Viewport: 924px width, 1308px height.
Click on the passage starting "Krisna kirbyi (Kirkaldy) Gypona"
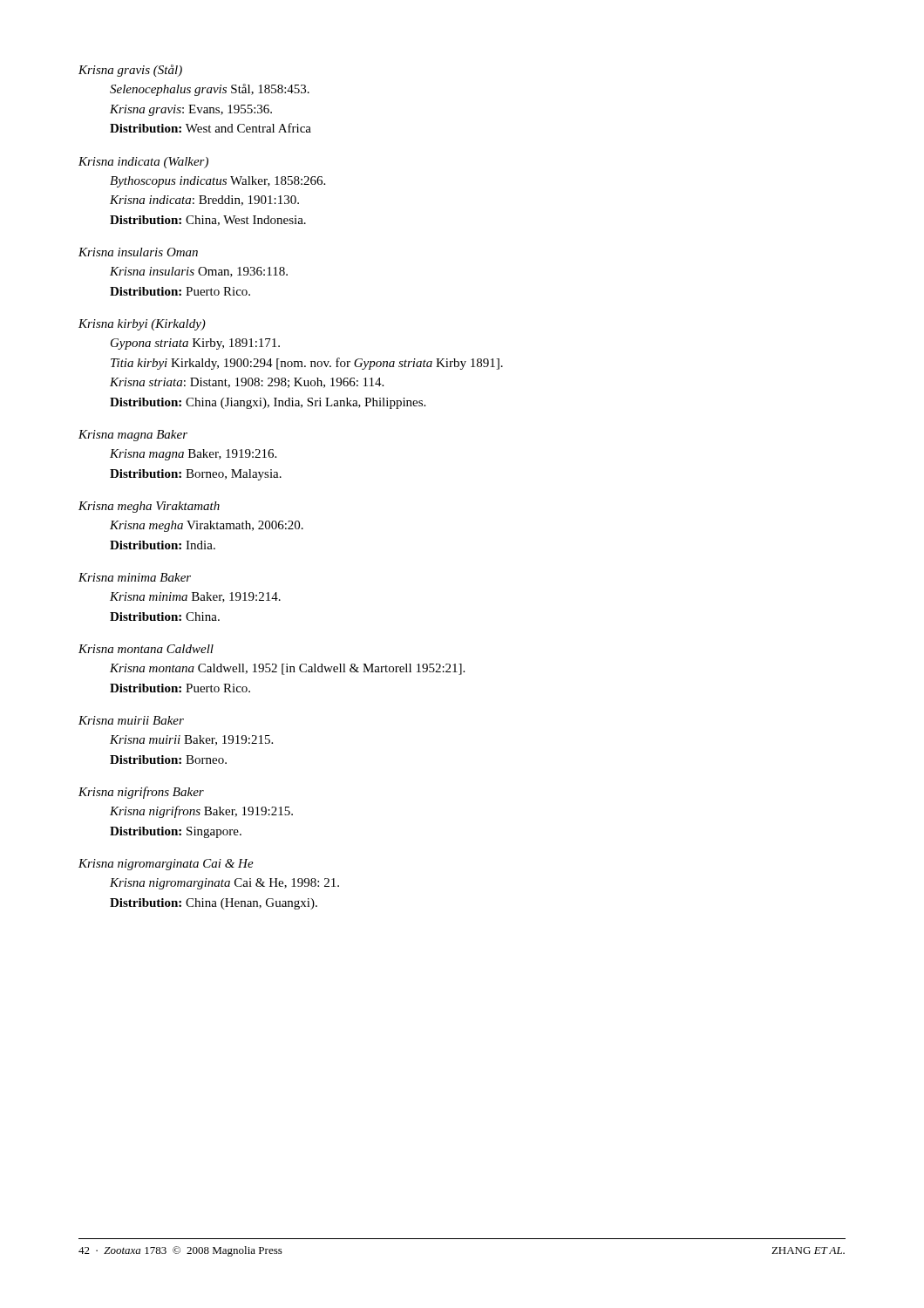(x=462, y=364)
